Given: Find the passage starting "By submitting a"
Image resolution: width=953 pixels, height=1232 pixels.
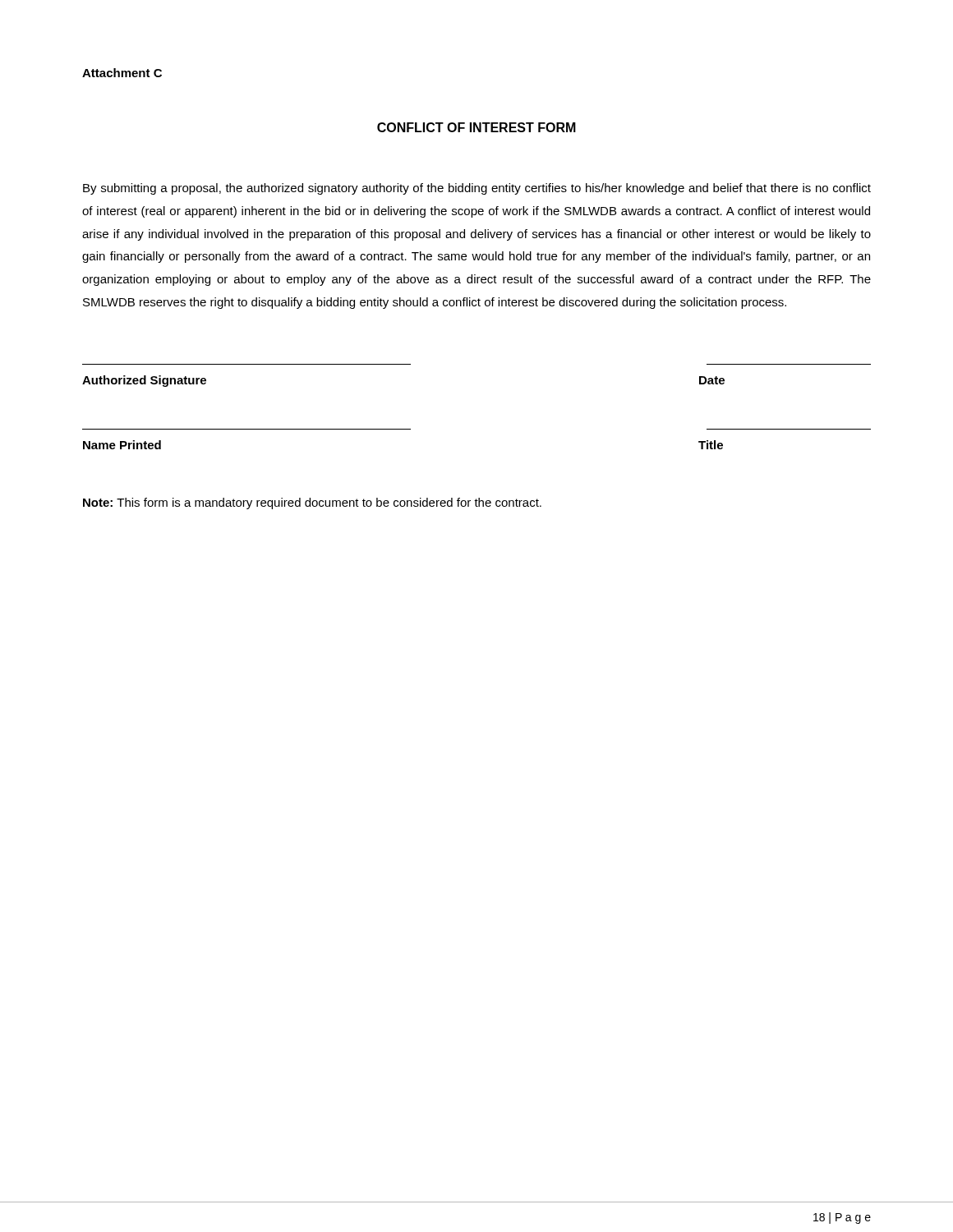Looking at the screenshot, I should coord(476,245).
